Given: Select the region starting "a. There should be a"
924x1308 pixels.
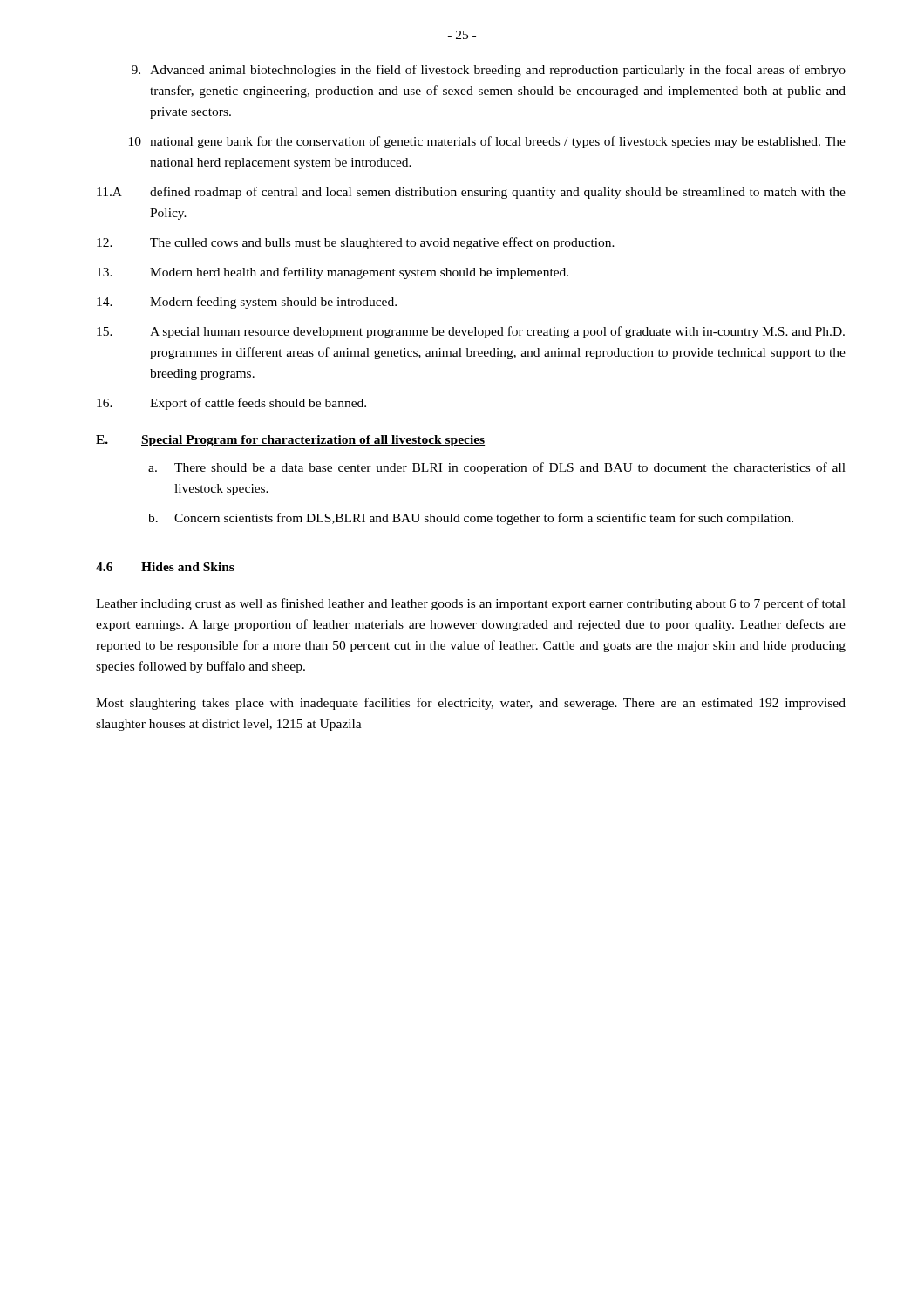Looking at the screenshot, I should [x=497, y=478].
